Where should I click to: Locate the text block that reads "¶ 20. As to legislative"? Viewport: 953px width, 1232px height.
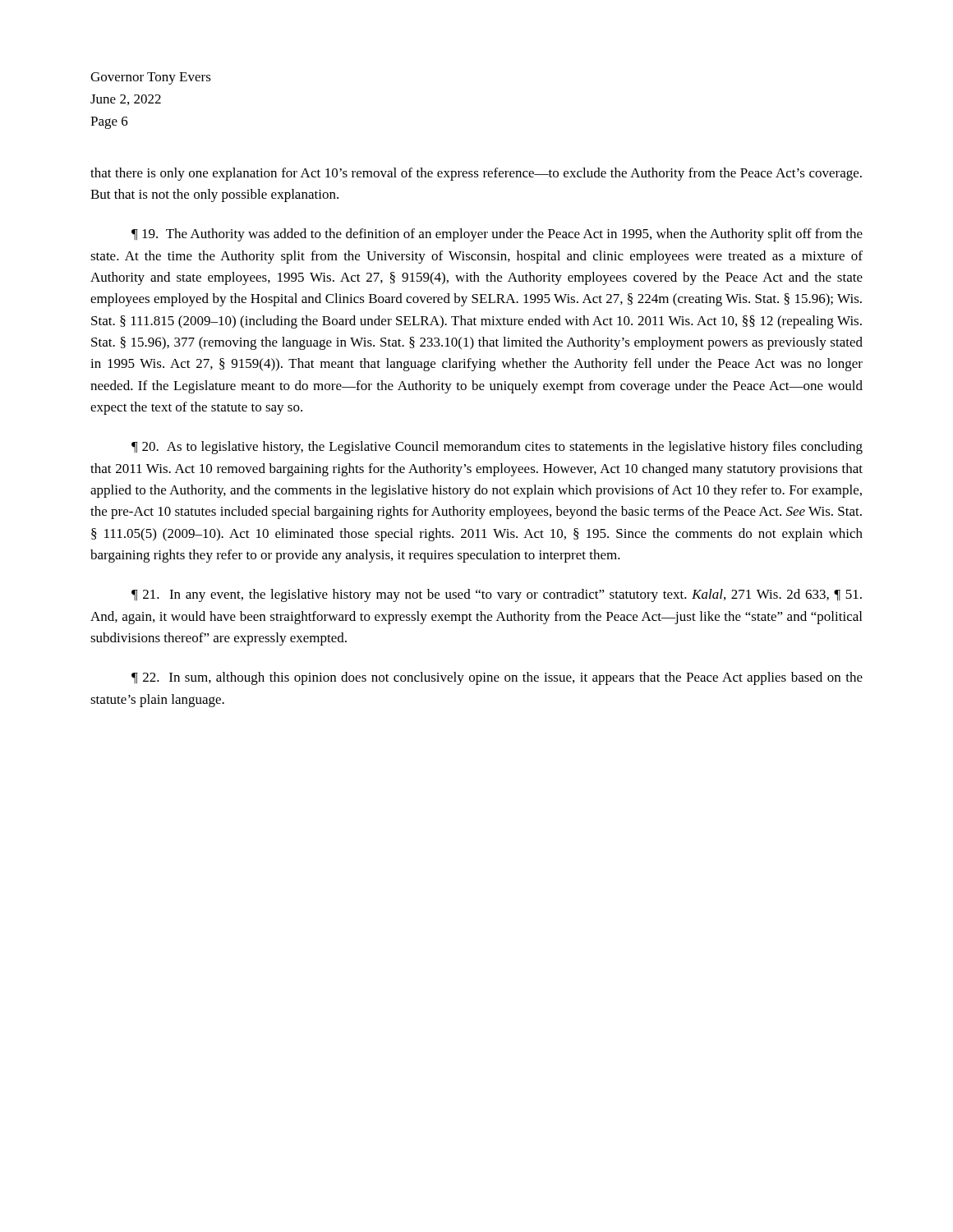(x=476, y=501)
